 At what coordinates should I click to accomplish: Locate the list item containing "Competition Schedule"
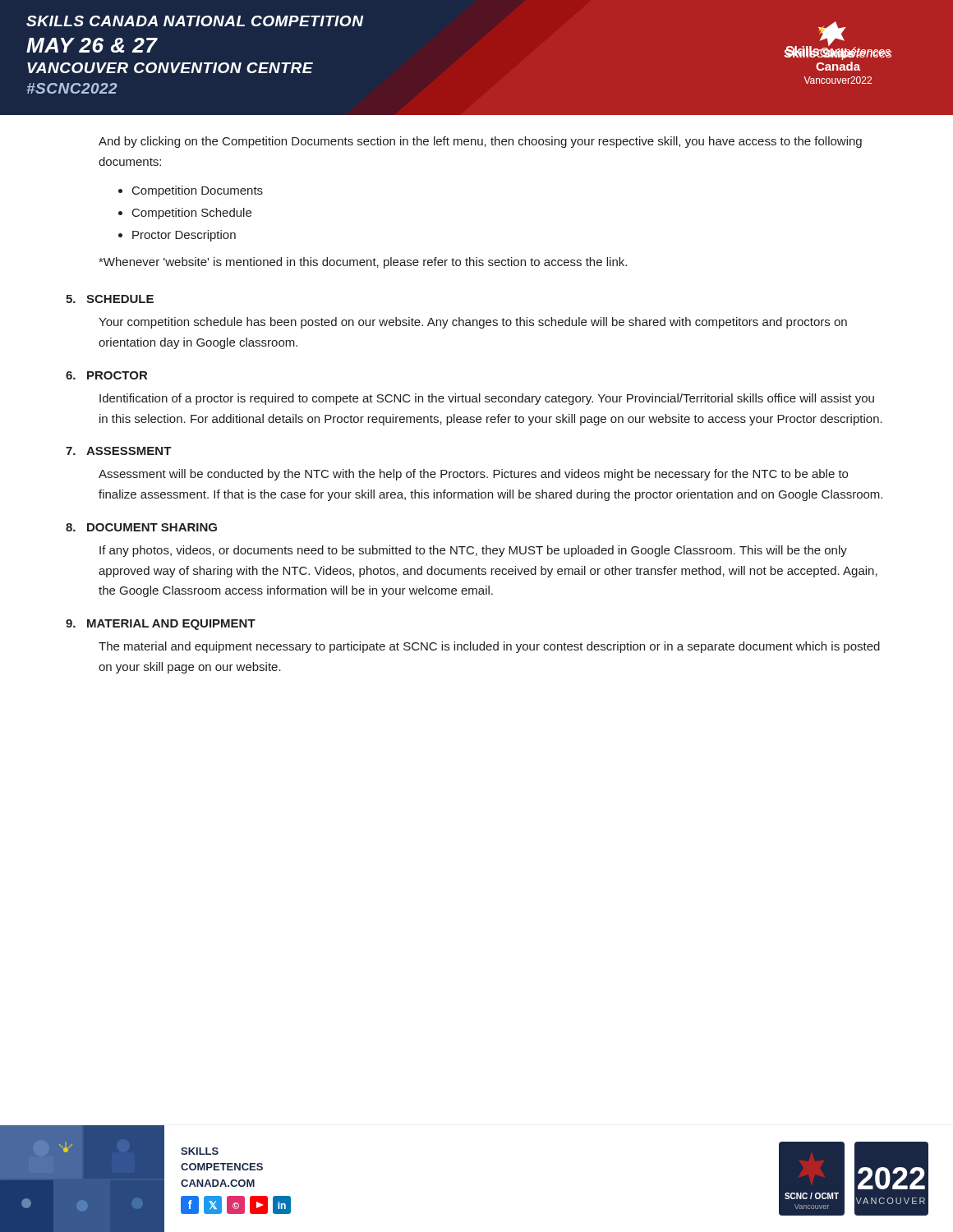(x=192, y=212)
